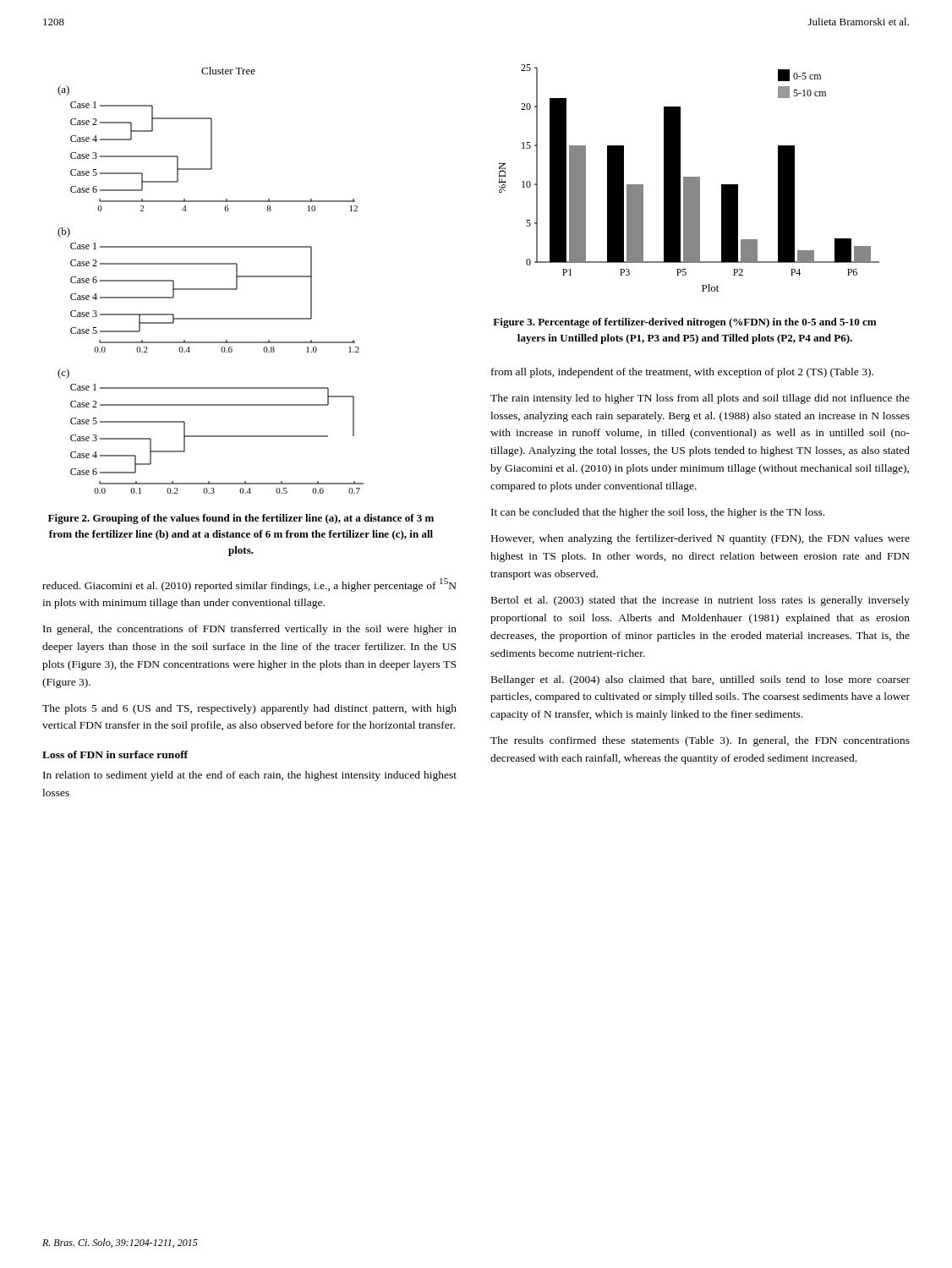This screenshot has height=1268, width=952.
Task: Click on the passage starting "Bellanger et al. (2004) also"
Action: [700, 696]
